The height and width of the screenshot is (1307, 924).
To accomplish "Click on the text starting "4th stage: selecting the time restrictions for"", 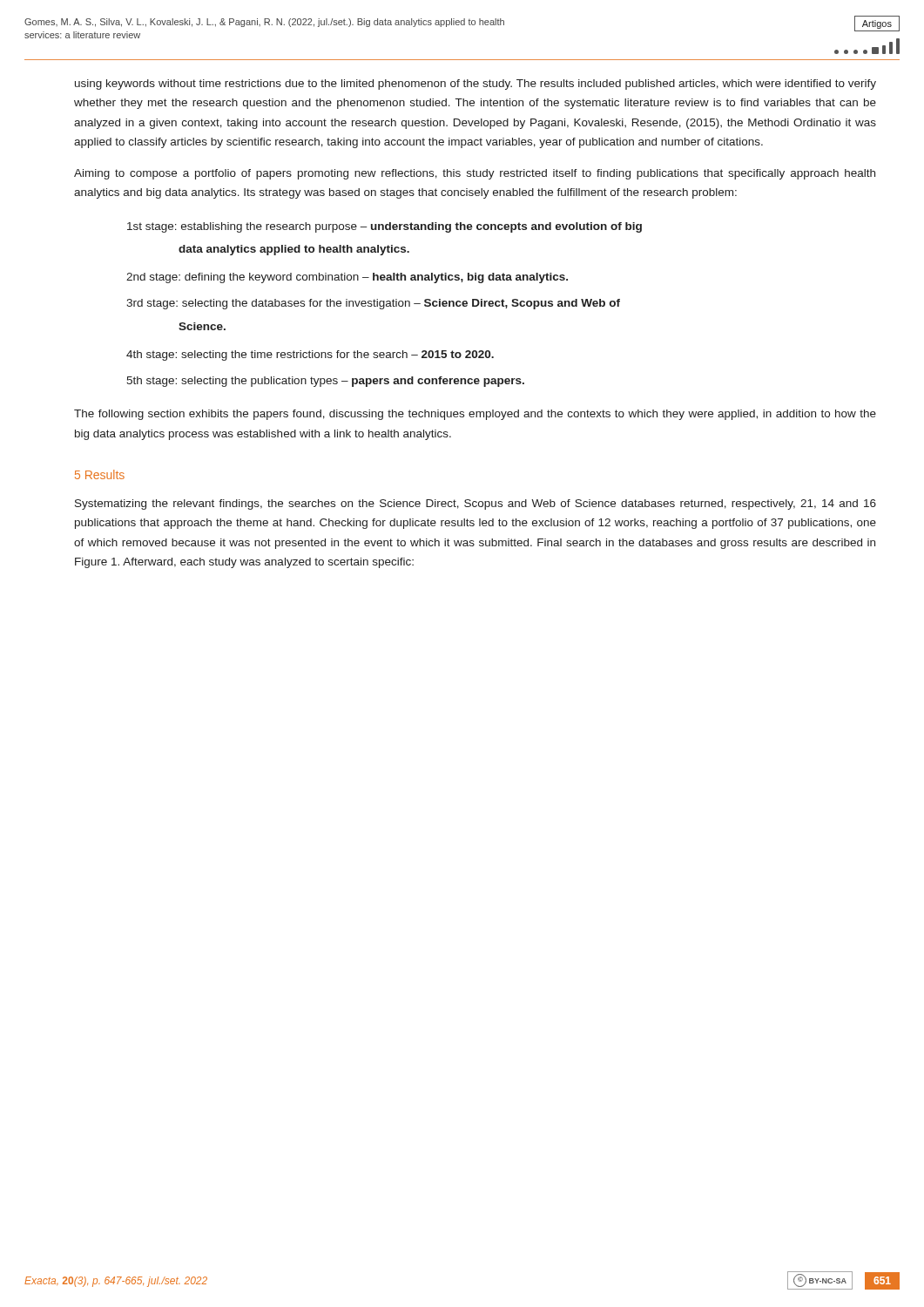I will pos(310,354).
